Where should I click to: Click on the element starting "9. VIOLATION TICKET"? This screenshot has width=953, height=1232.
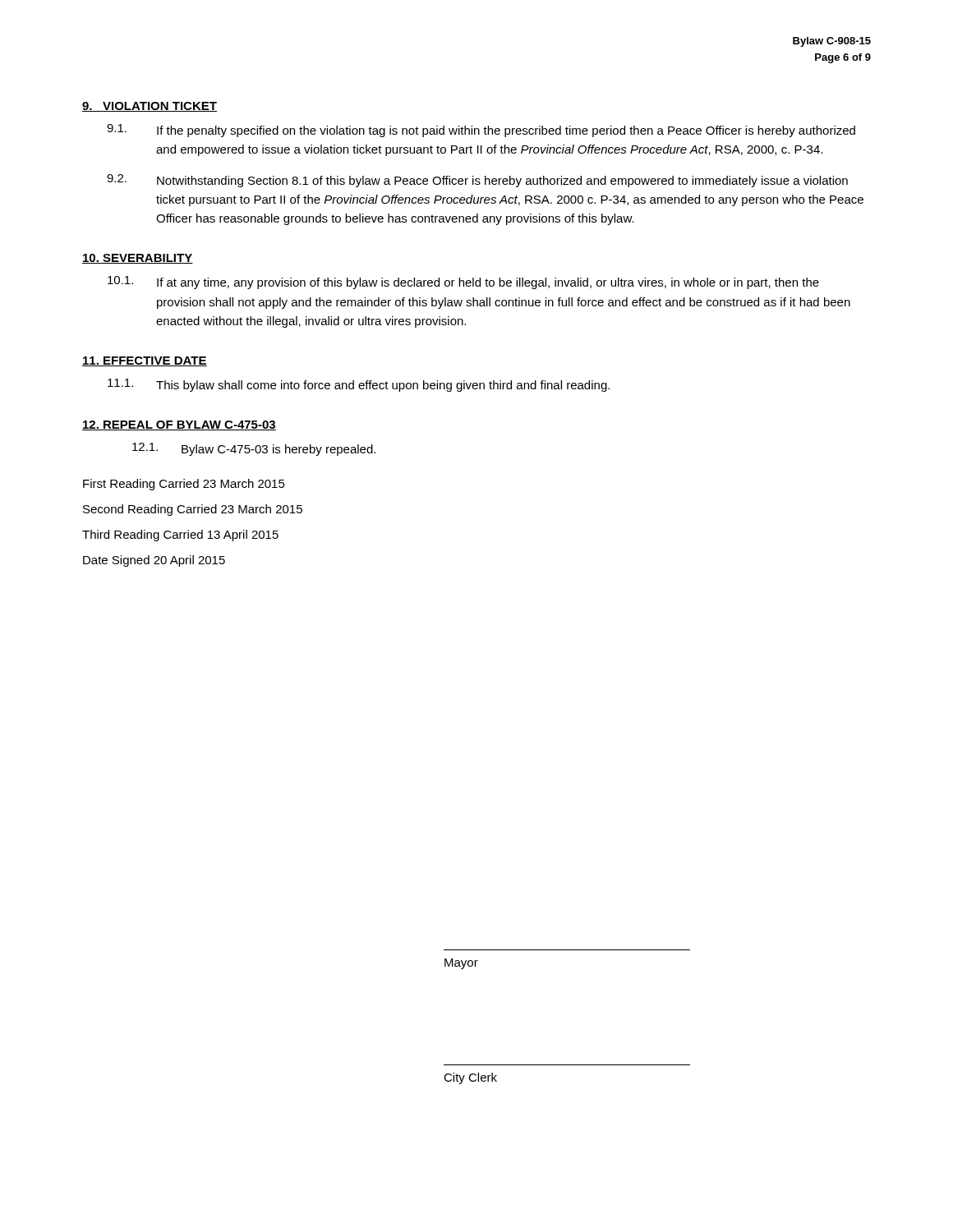[149, 106]
